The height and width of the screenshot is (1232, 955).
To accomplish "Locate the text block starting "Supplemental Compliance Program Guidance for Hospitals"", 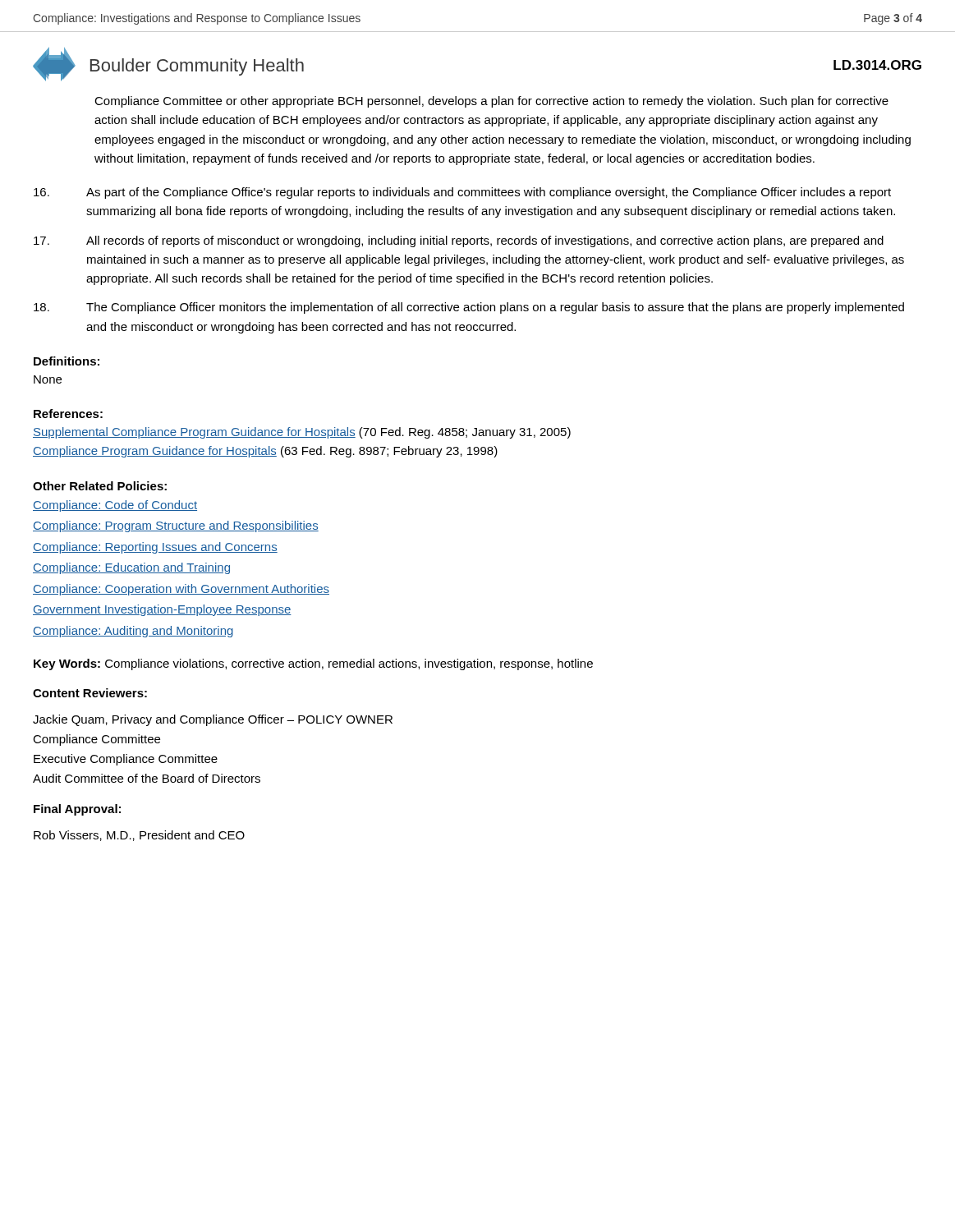I will tap(302, 441).
